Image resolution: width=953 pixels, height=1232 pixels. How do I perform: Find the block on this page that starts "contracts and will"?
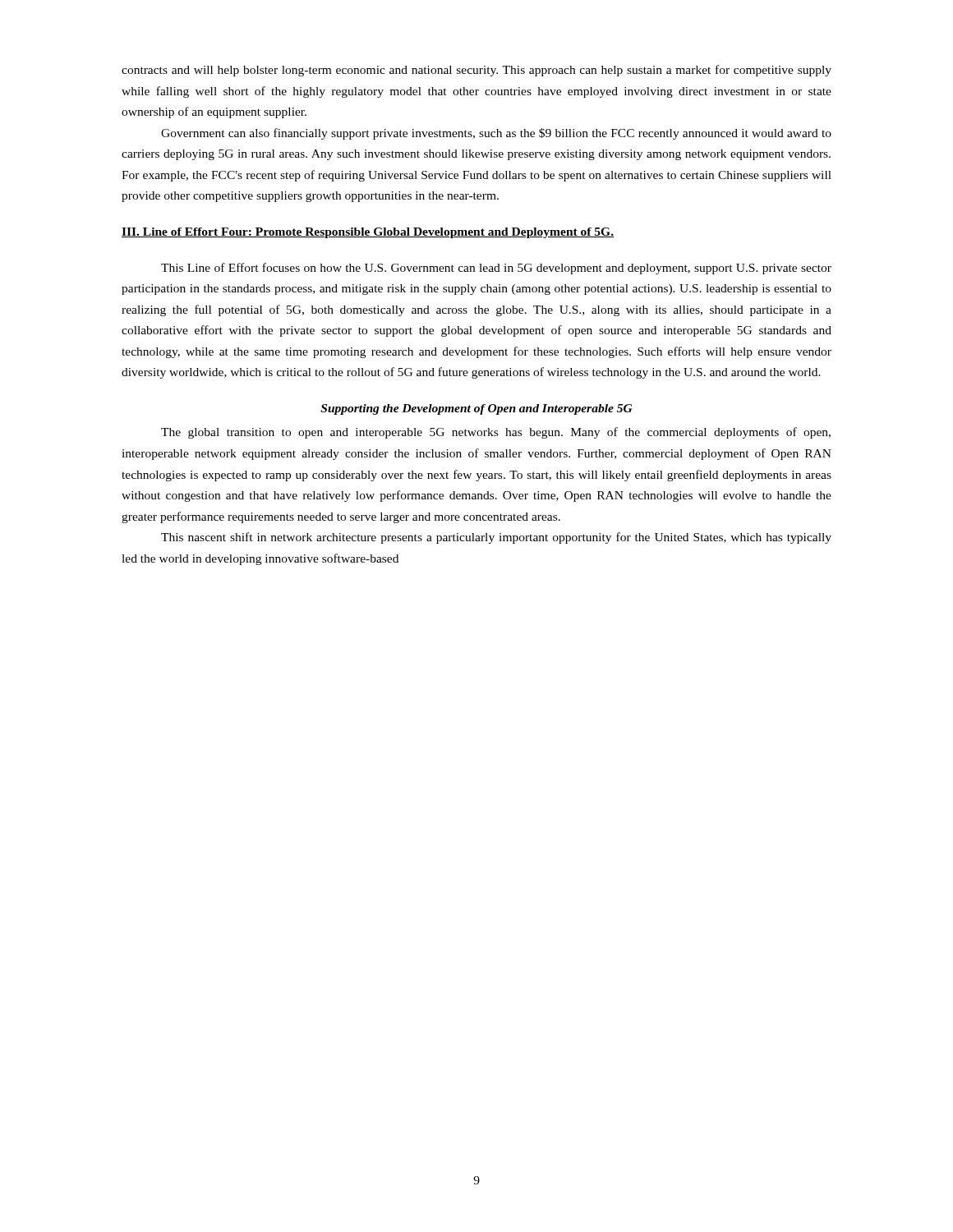point(476,91)
